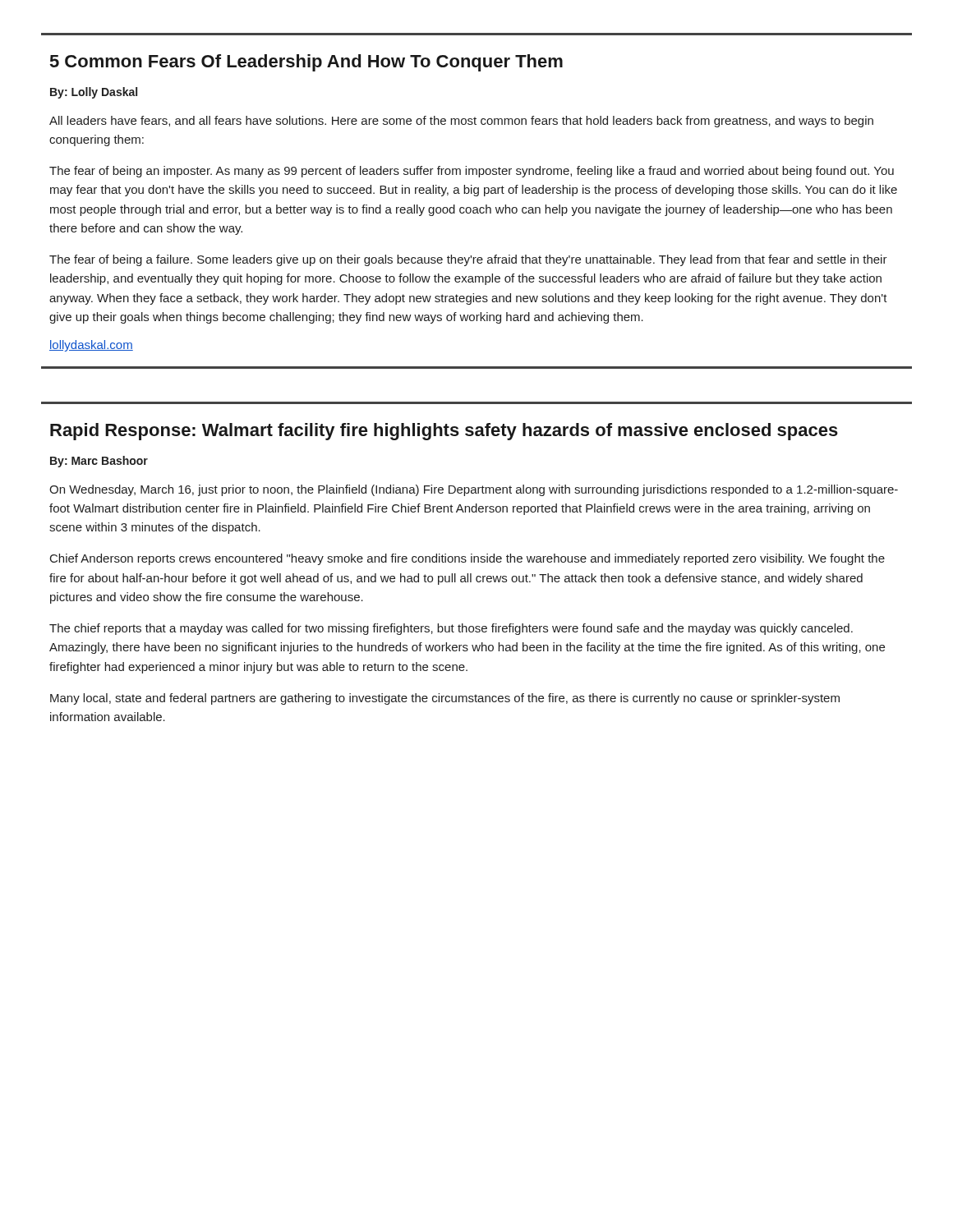Find the text block that reads "On Wednesday, March"

[476, 508]
